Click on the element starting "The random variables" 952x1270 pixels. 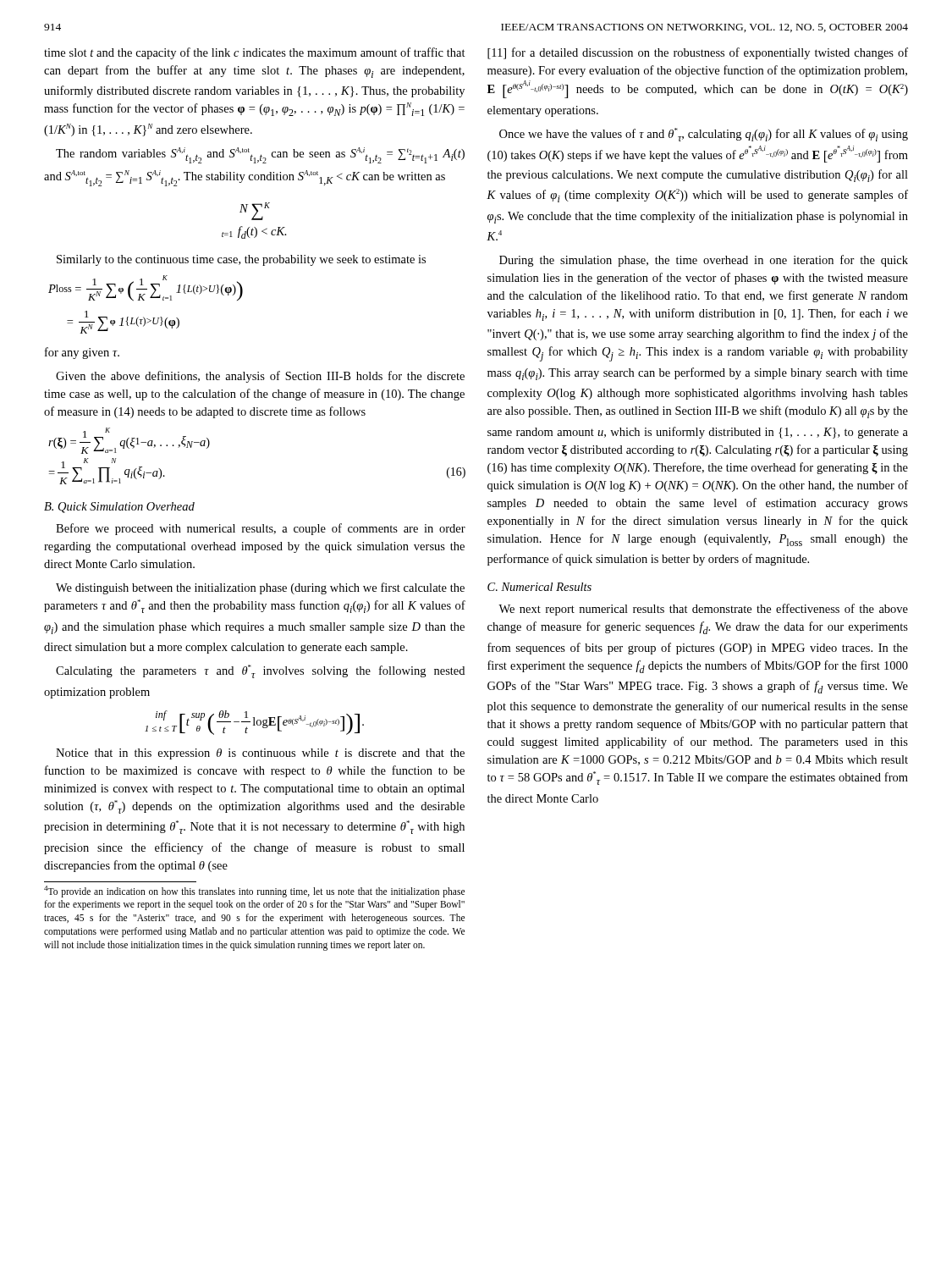(254, 167)
